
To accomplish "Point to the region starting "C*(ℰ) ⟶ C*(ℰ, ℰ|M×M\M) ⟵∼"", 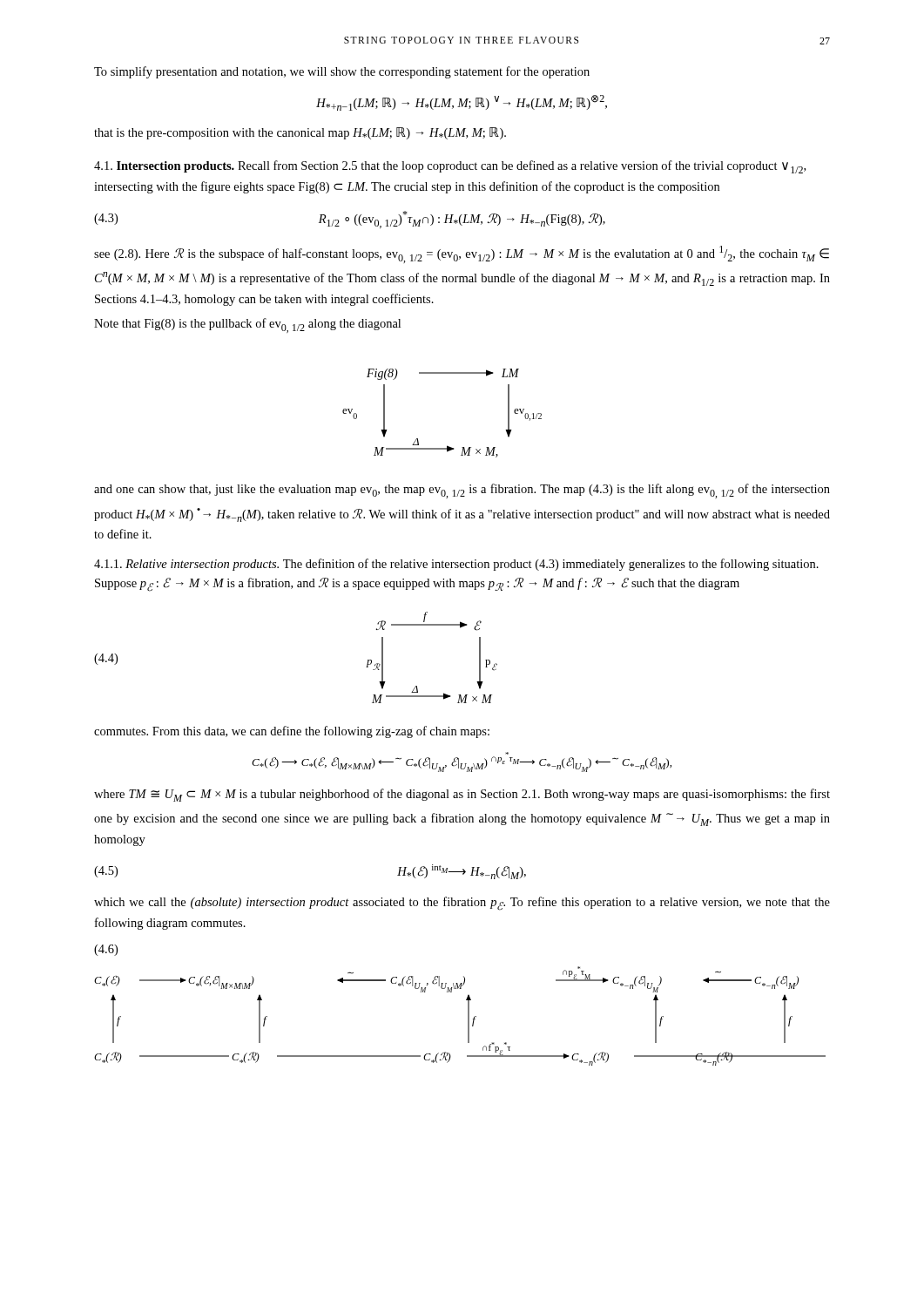I will tap(462, 763).
